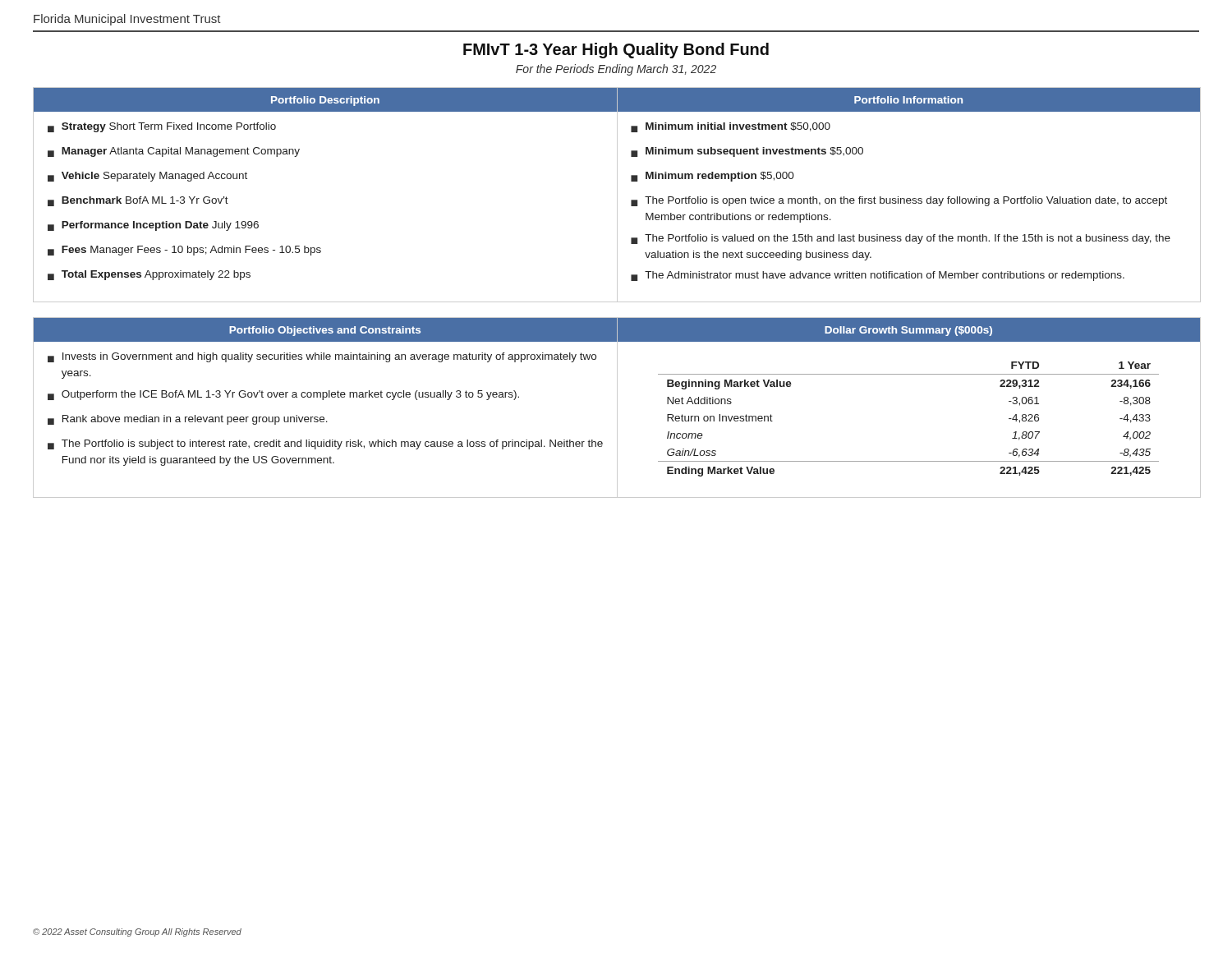Screen dimensions: 953x1232
Task: Click on the list item containing "■ Minimum subsequent"
Action: click(747, 153)
